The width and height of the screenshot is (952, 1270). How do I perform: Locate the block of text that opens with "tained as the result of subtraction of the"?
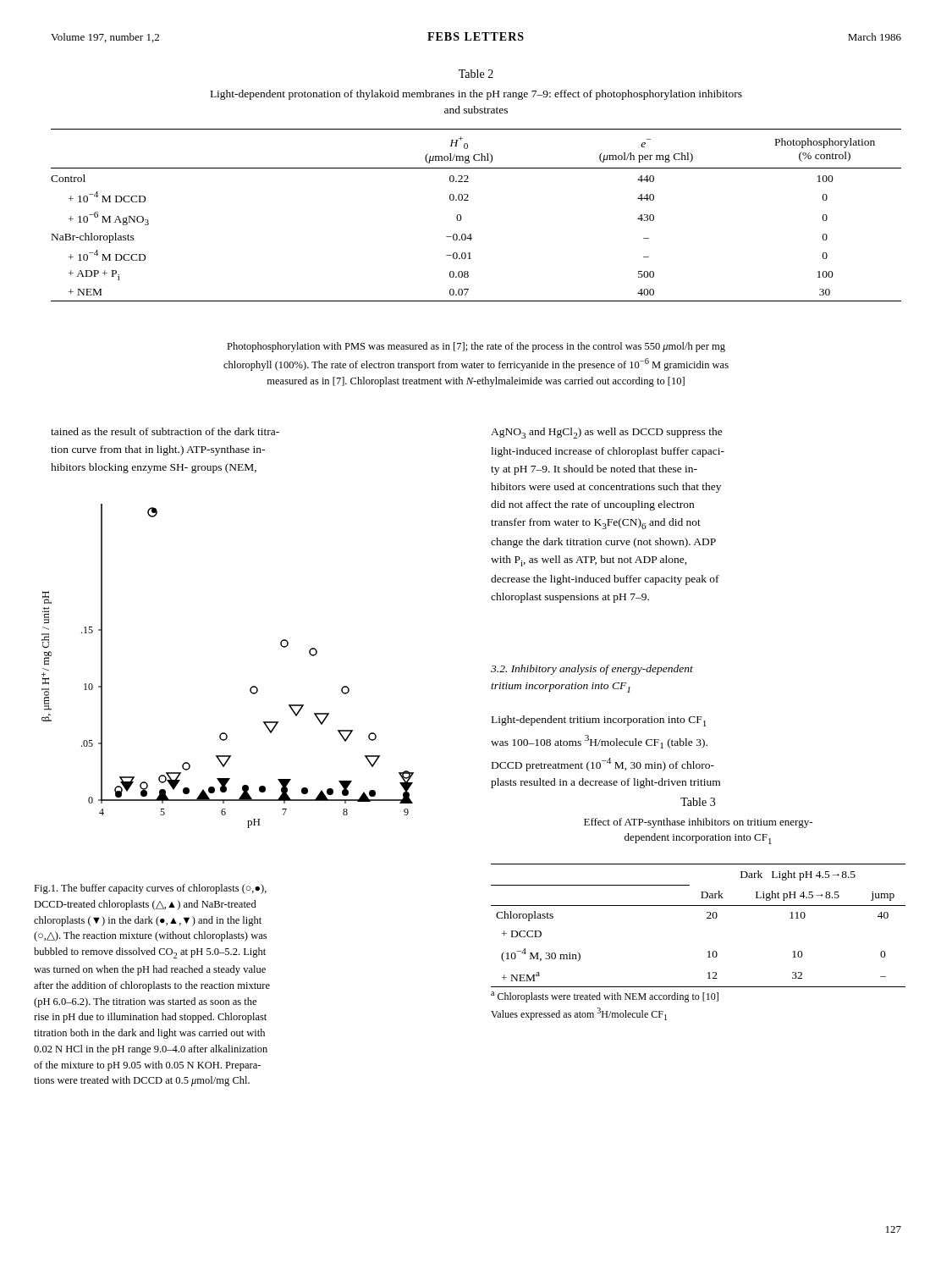click(165, 449)
